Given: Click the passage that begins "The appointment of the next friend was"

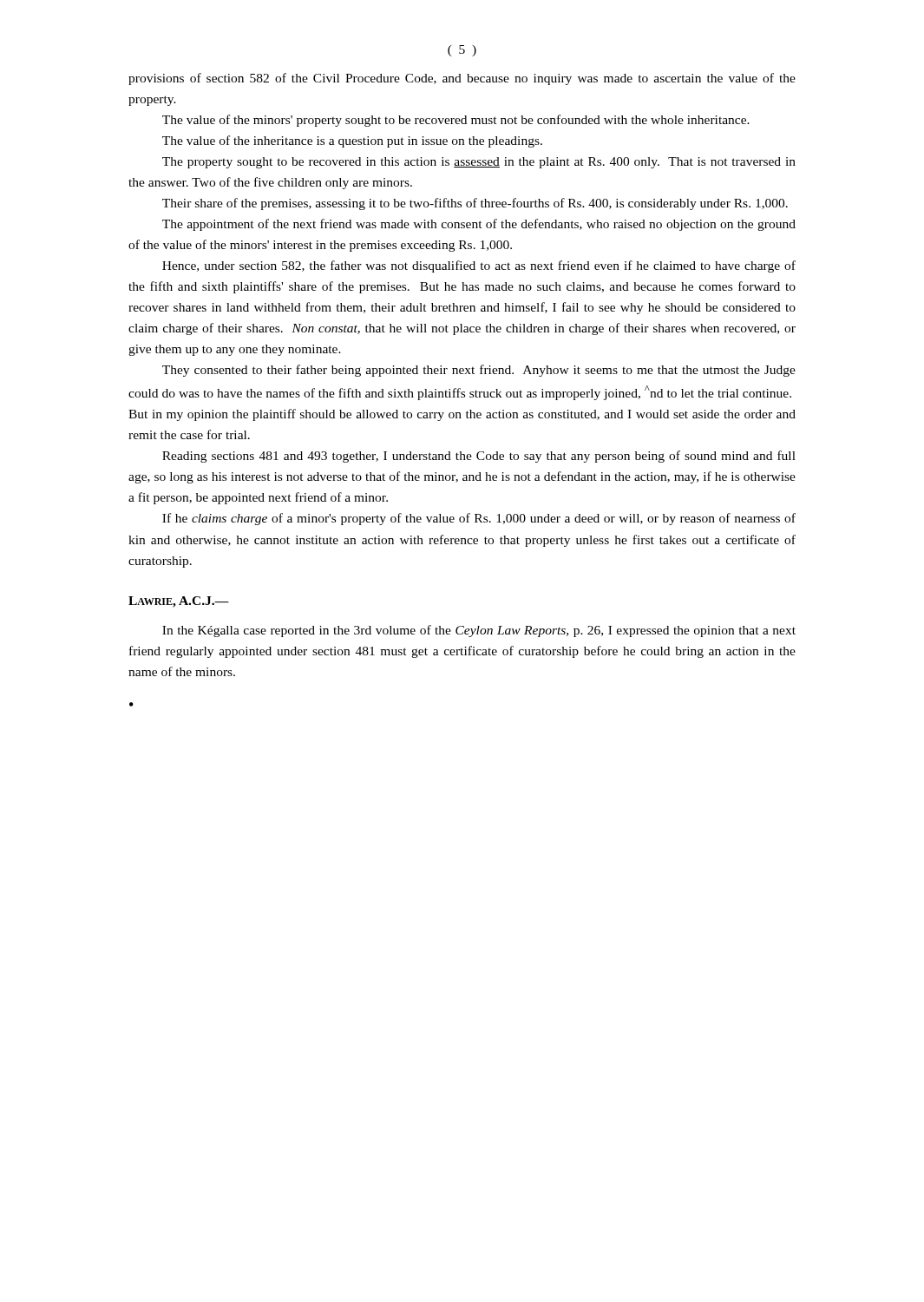Looking at the screenshot, I should click(462, 234).
